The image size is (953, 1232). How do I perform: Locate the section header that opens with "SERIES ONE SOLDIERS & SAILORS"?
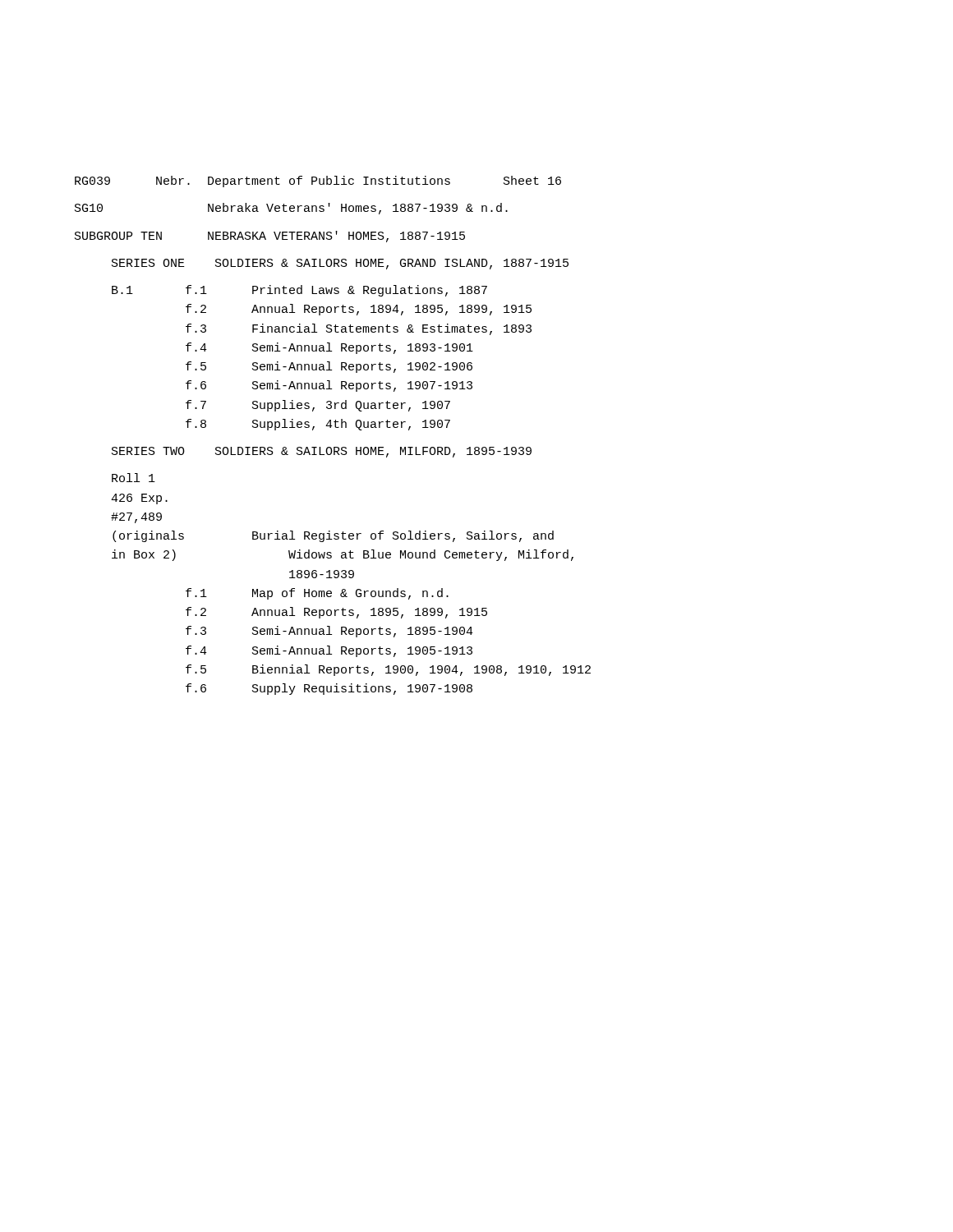click(x=322, y=264)
